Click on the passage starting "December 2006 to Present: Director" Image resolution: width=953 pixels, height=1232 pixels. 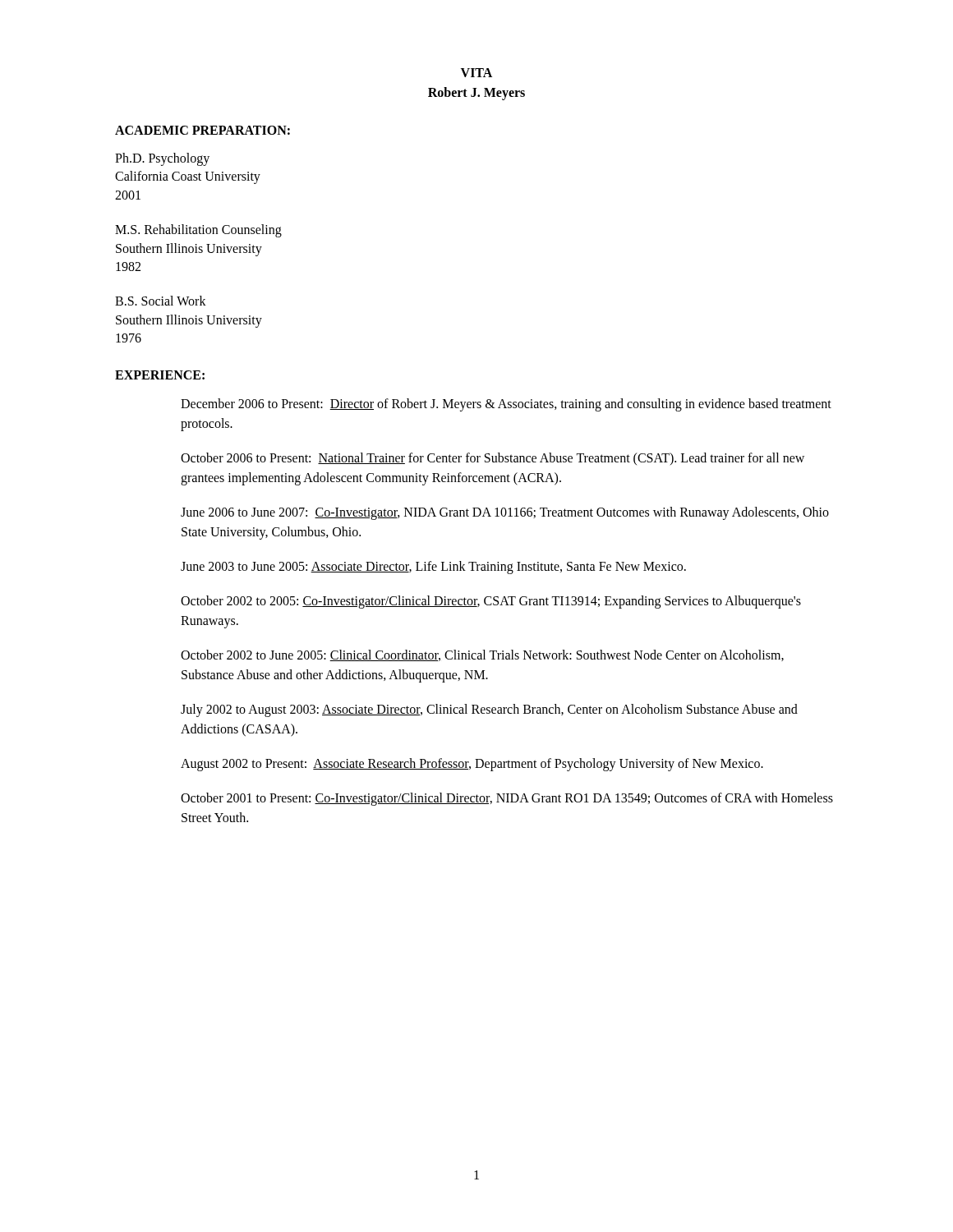[506, 413]
